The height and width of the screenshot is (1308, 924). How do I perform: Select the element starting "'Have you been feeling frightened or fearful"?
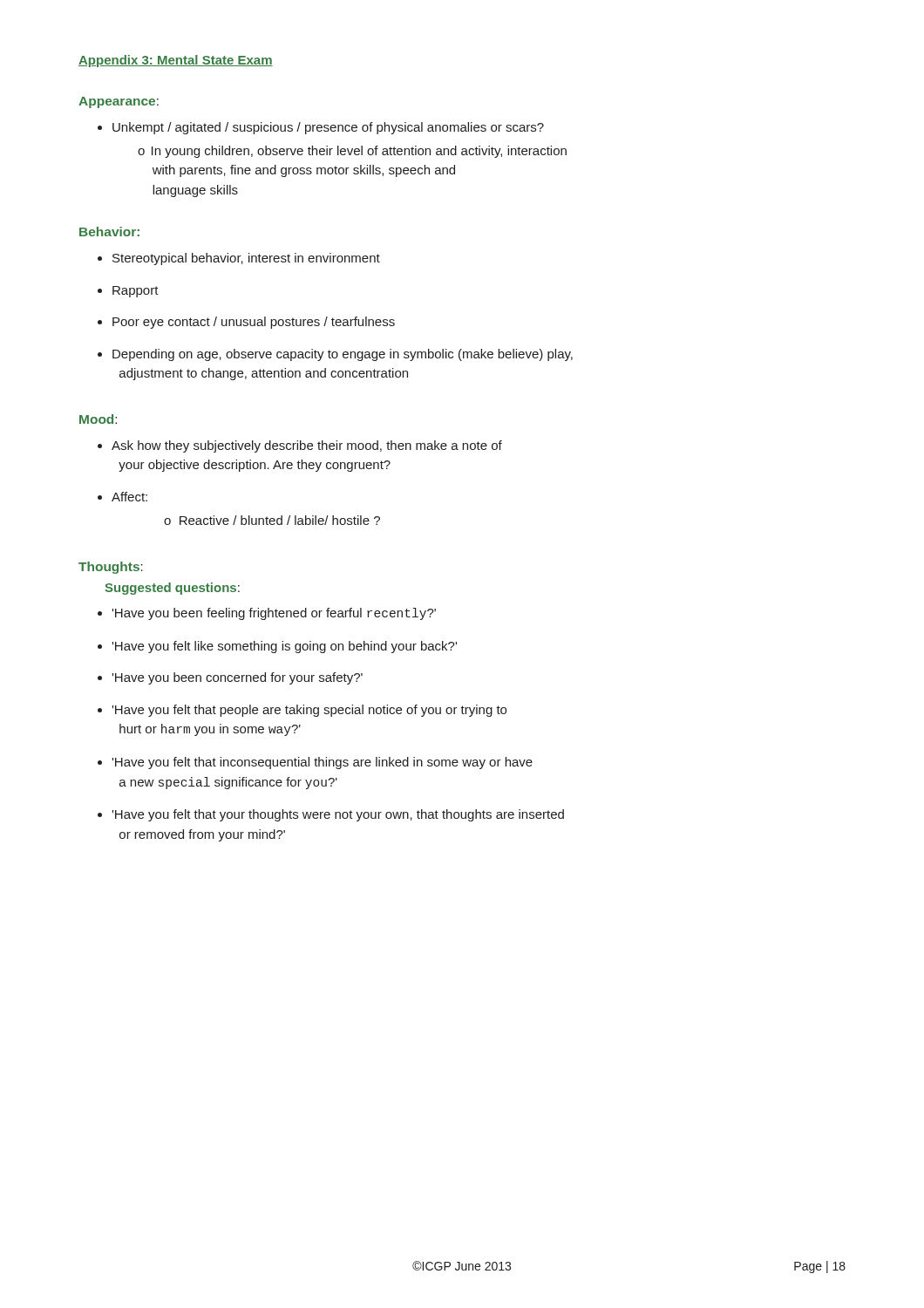[462, 724]
